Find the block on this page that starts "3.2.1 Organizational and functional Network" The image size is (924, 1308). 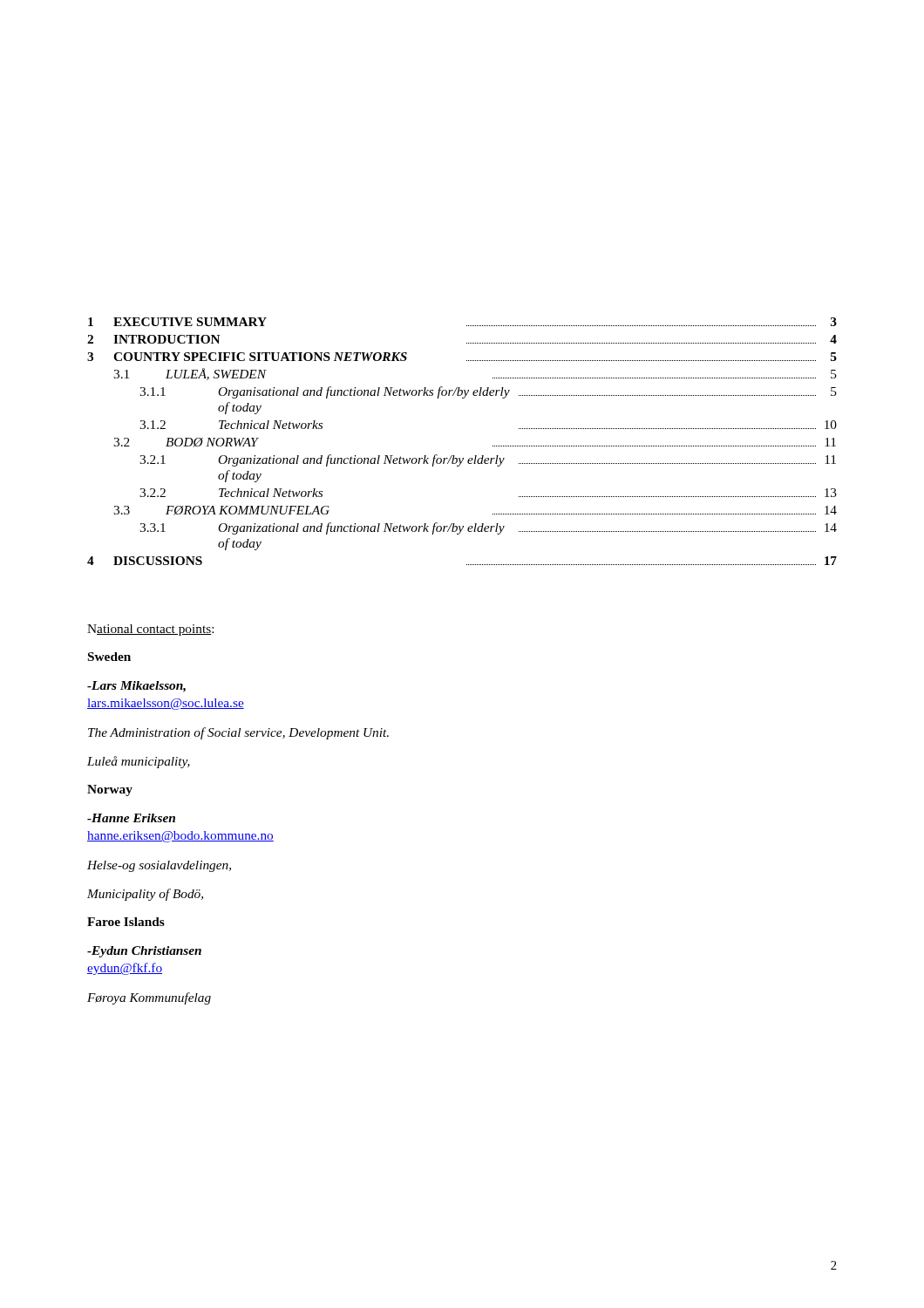(x=488, y=467)
